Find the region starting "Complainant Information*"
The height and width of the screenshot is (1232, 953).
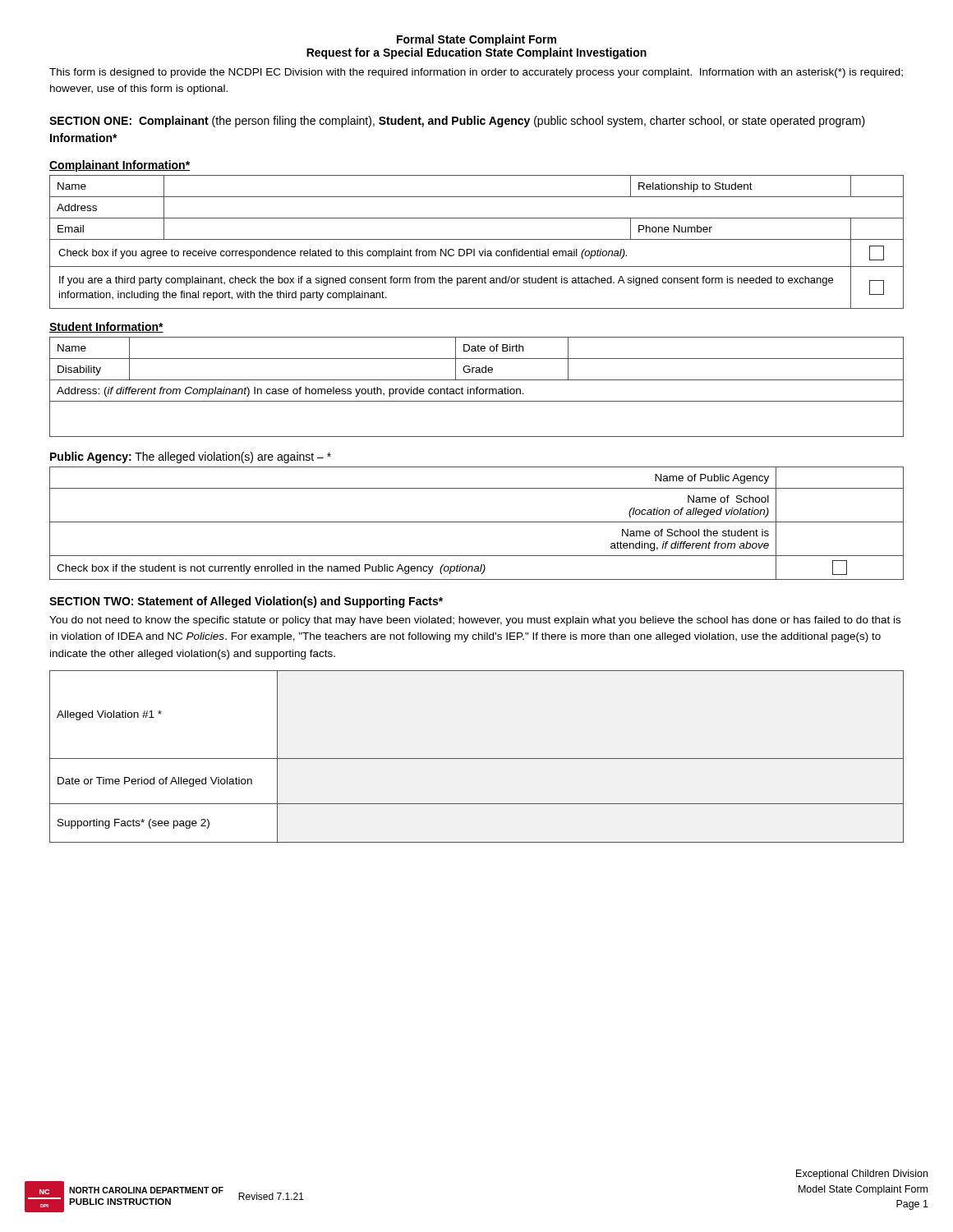click(120, 165)
